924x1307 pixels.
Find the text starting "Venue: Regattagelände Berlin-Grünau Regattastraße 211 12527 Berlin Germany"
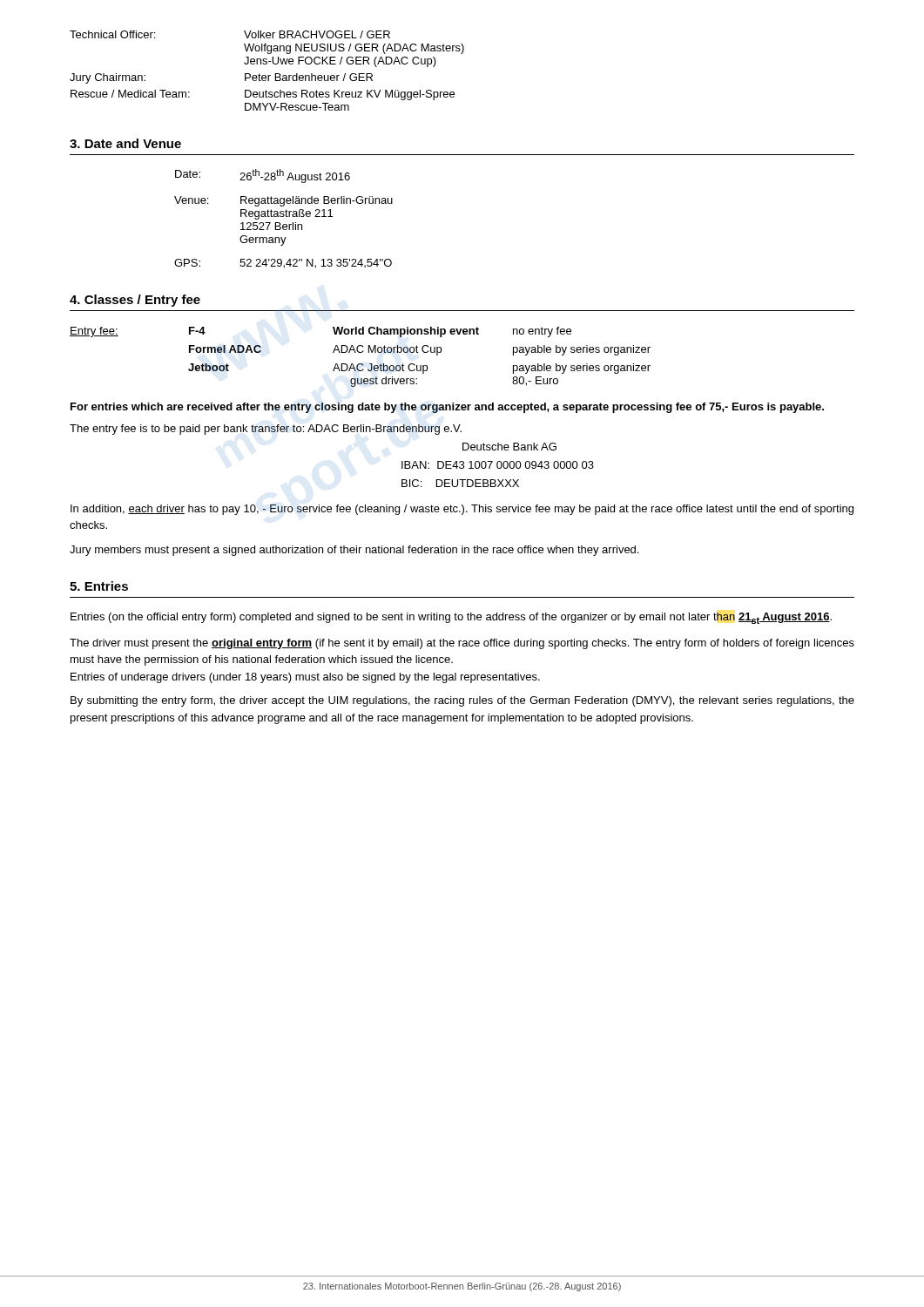[284, 220]
